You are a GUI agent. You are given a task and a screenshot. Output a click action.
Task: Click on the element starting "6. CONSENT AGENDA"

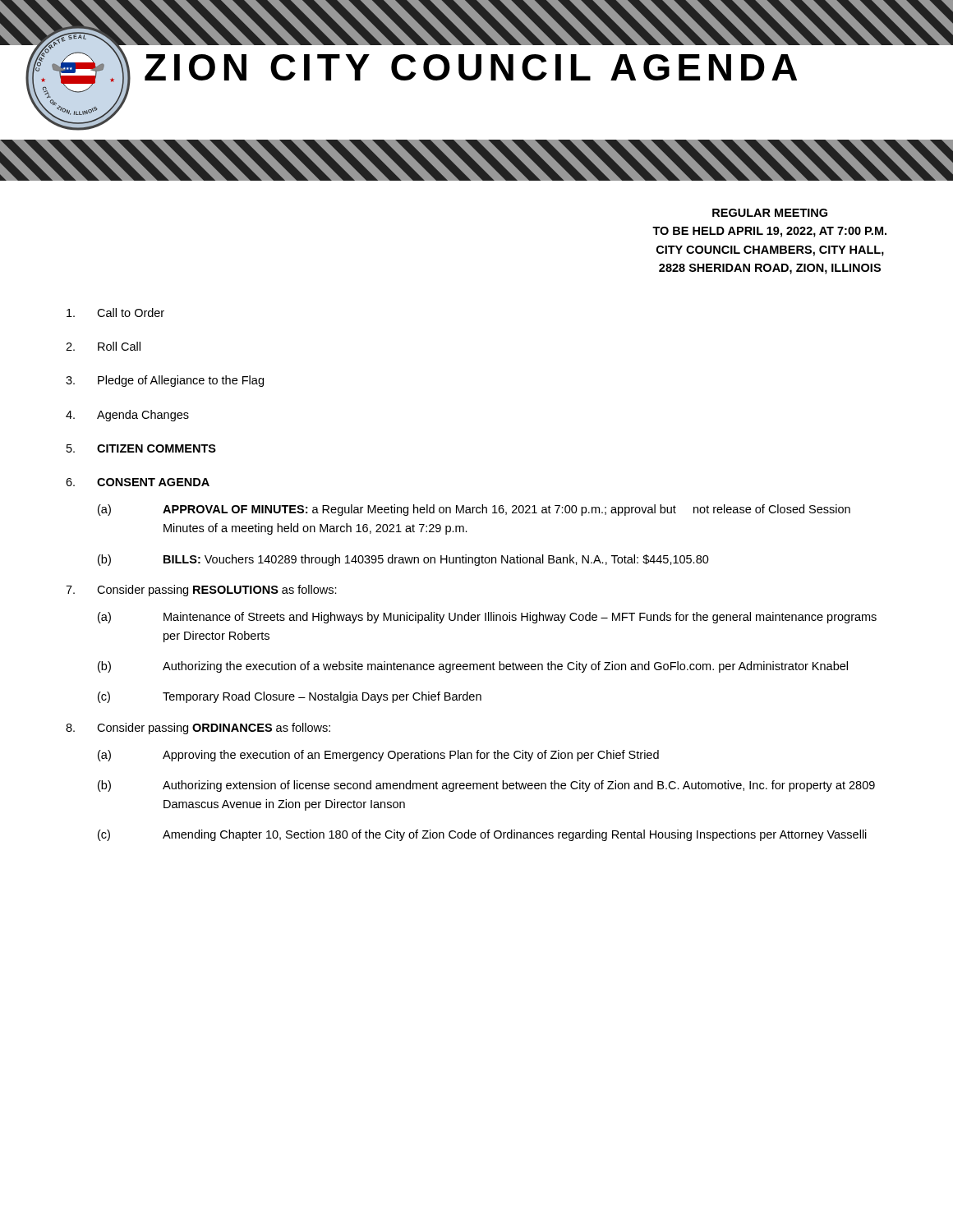click(138, 482)
